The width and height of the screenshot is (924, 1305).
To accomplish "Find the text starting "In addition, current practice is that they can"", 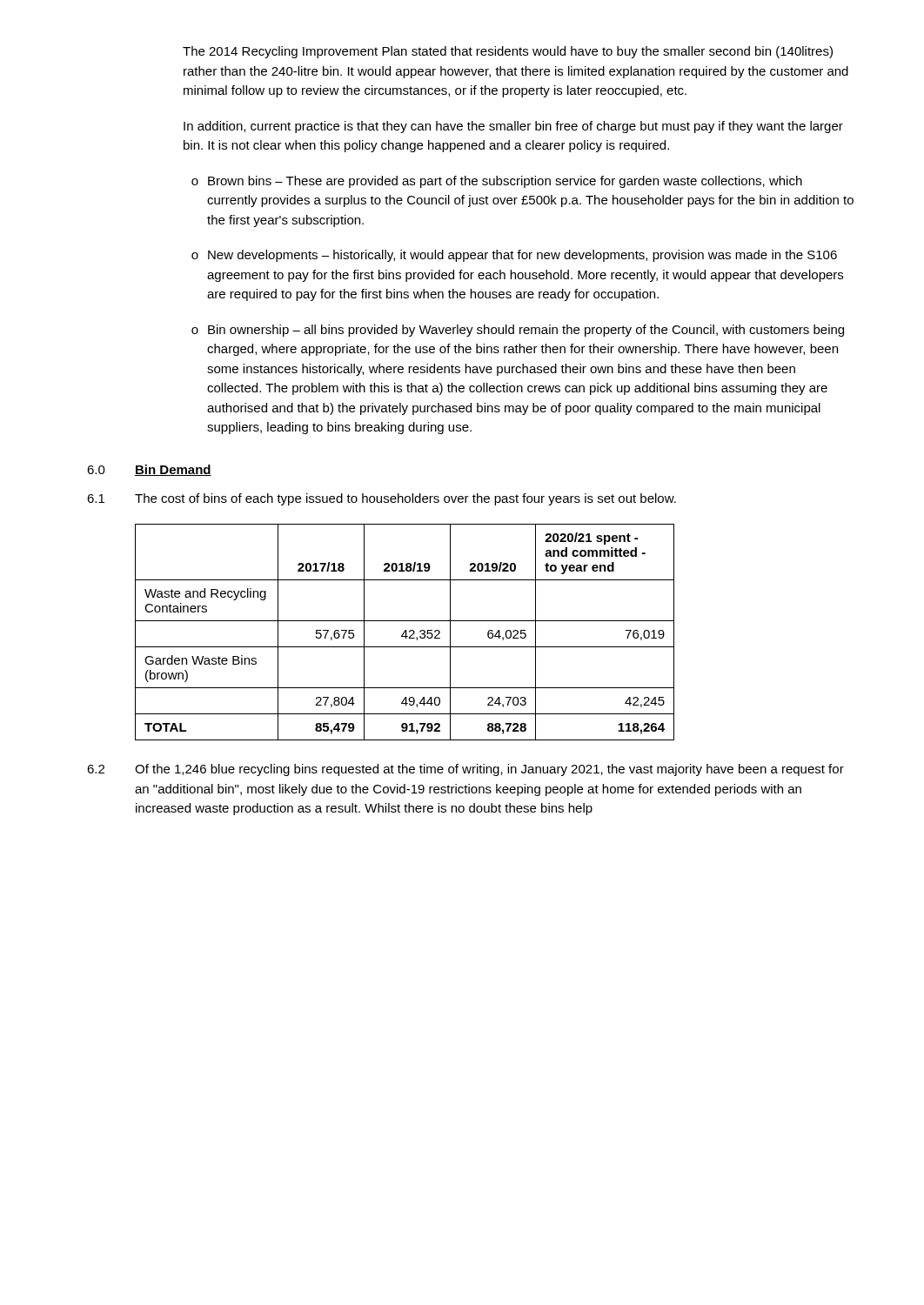I will pyautogui.click(x=513, y=135).
